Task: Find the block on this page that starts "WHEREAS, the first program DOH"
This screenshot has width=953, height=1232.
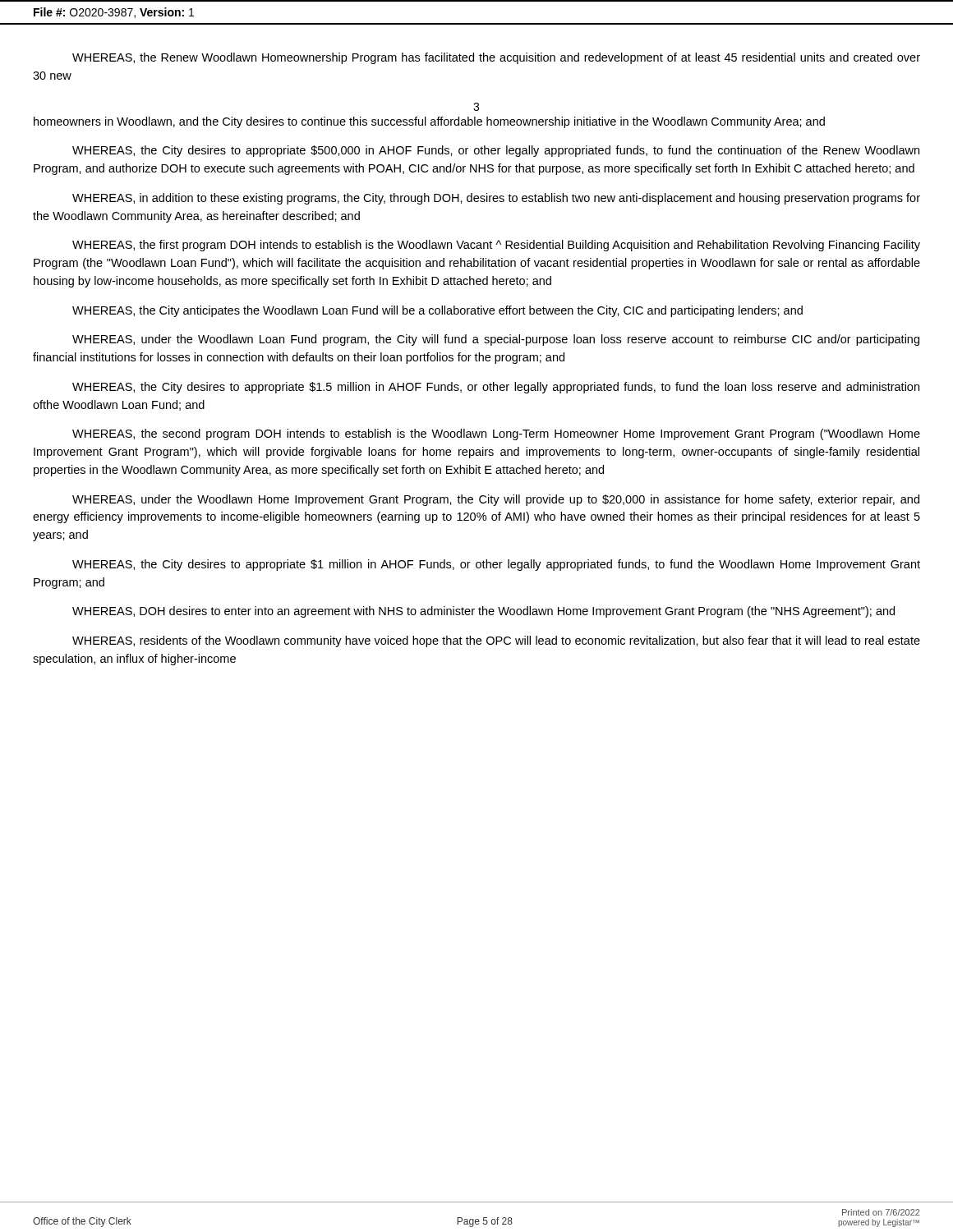Action: click(476, 263)
